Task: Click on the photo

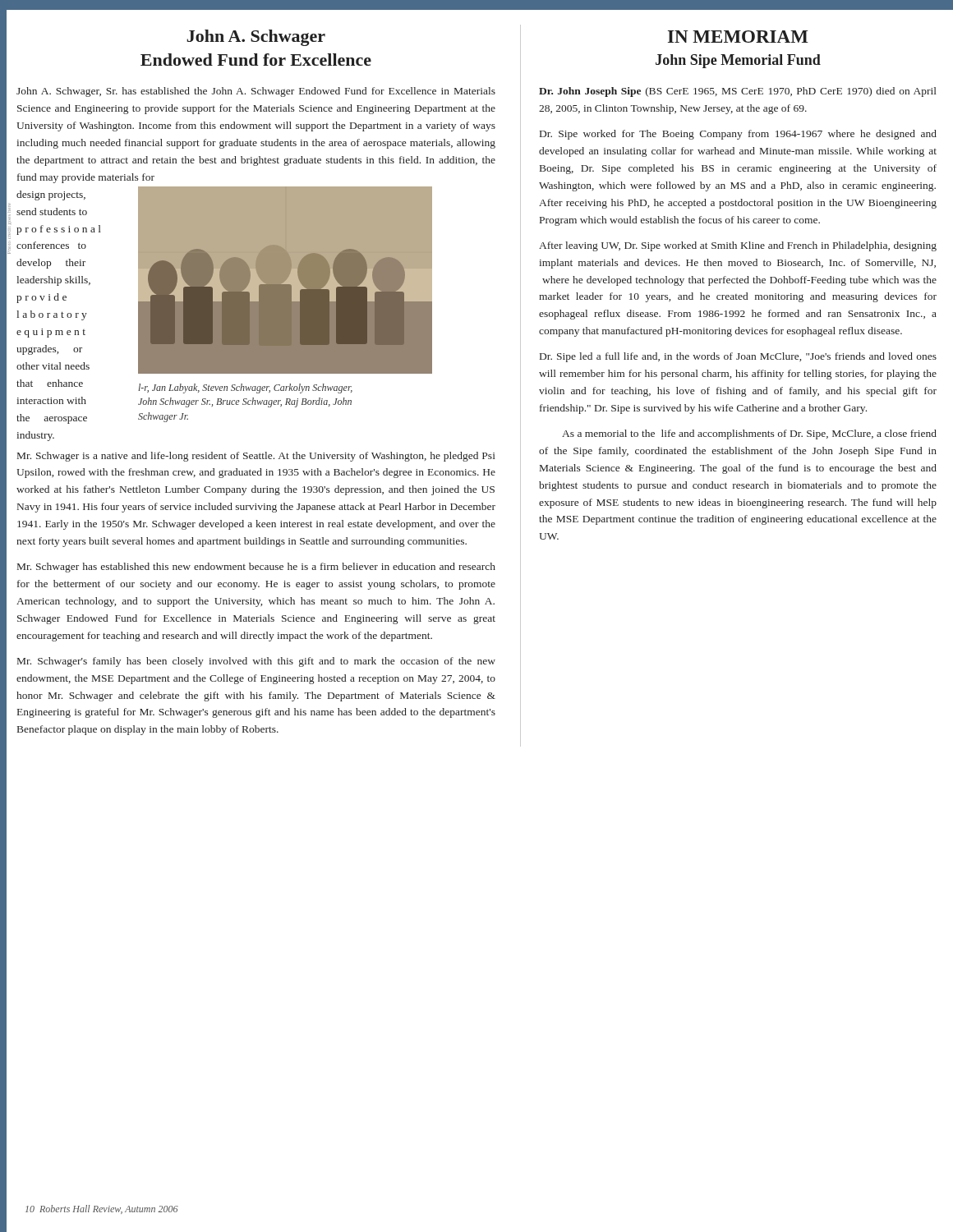Action: tap(317, 281)
